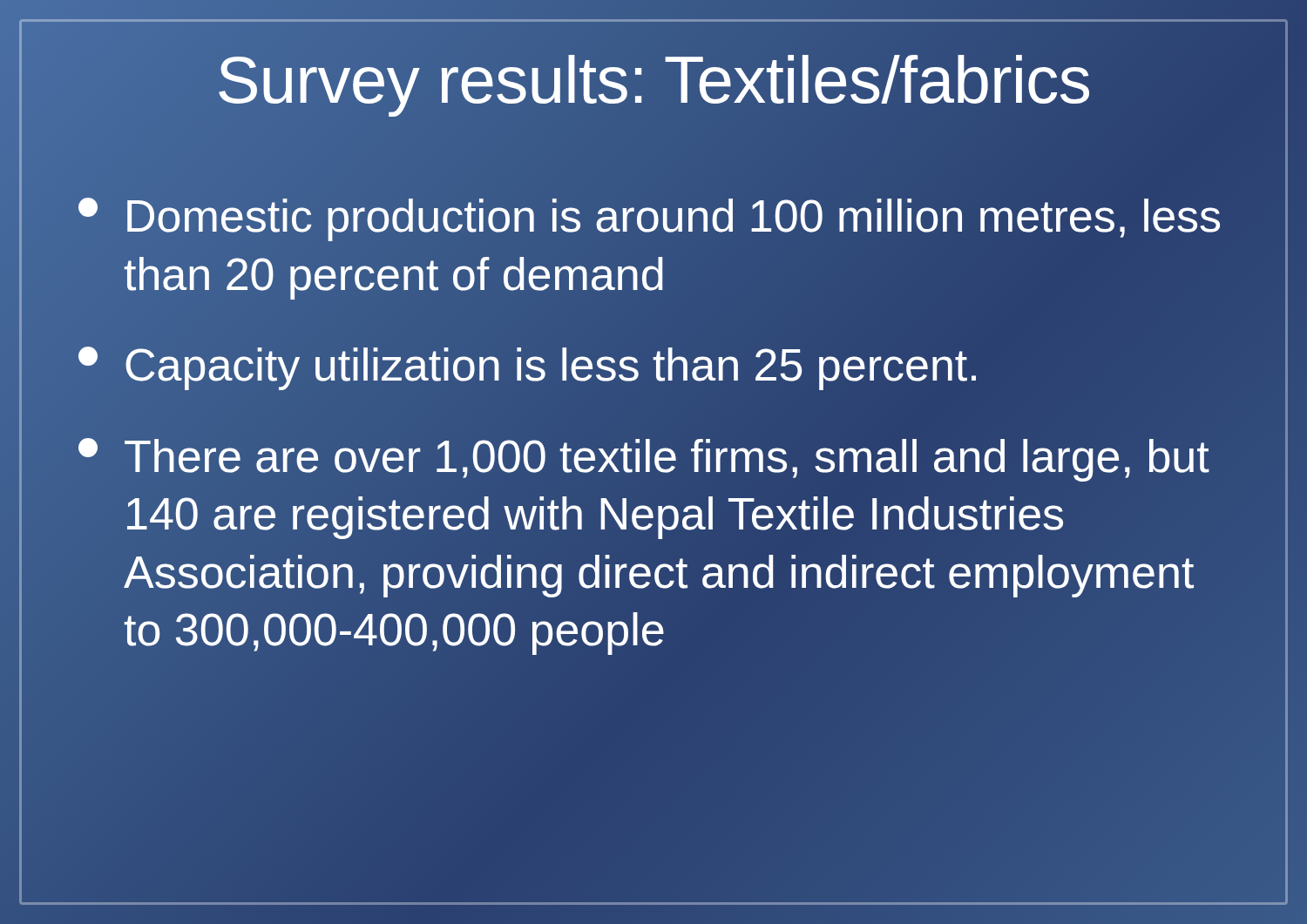
Task: Select the list item that says "There are over 1,000 textile firms,"
Action: tap(658, 543)
